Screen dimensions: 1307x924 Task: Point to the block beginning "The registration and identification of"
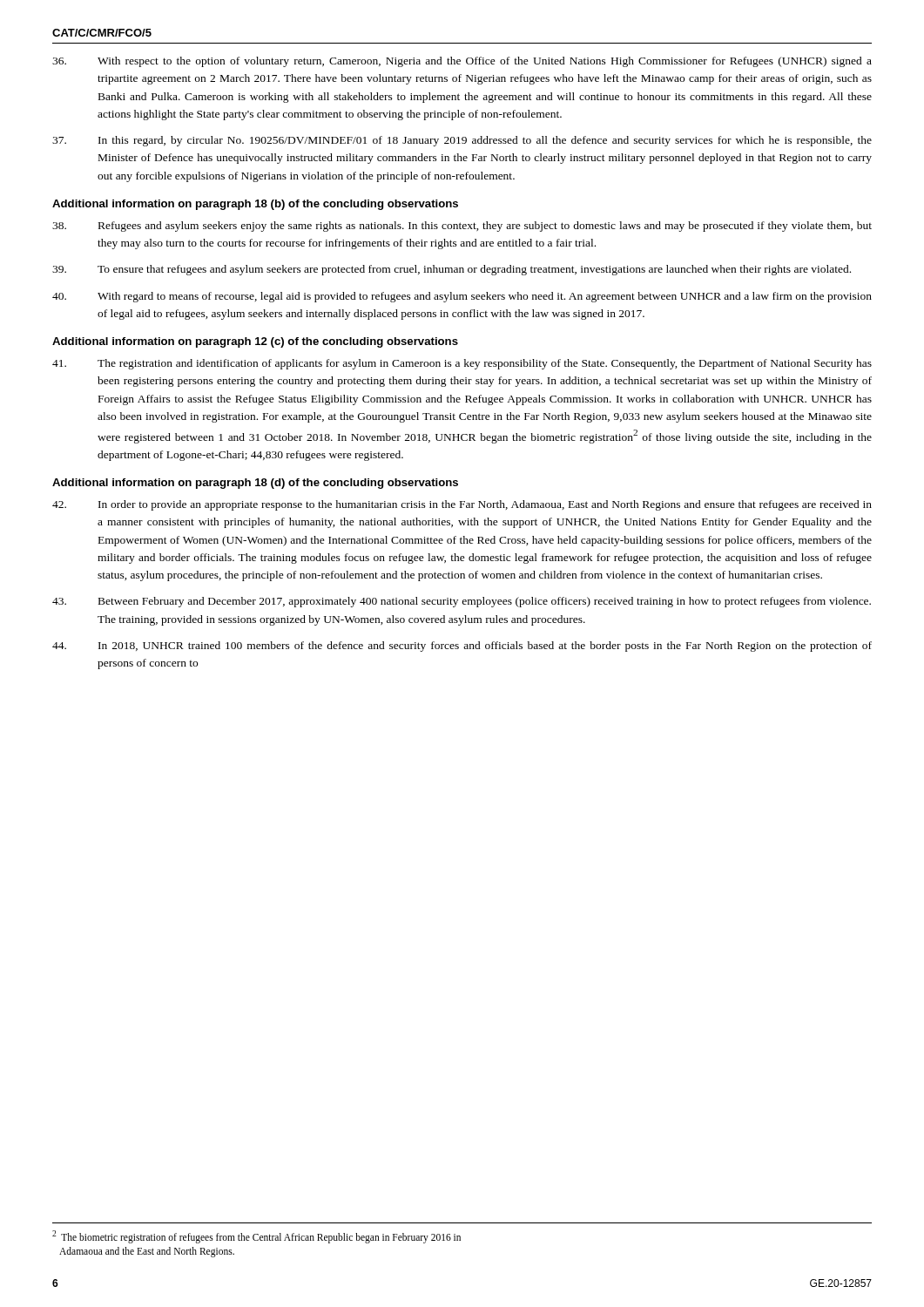tap(462, 409)
